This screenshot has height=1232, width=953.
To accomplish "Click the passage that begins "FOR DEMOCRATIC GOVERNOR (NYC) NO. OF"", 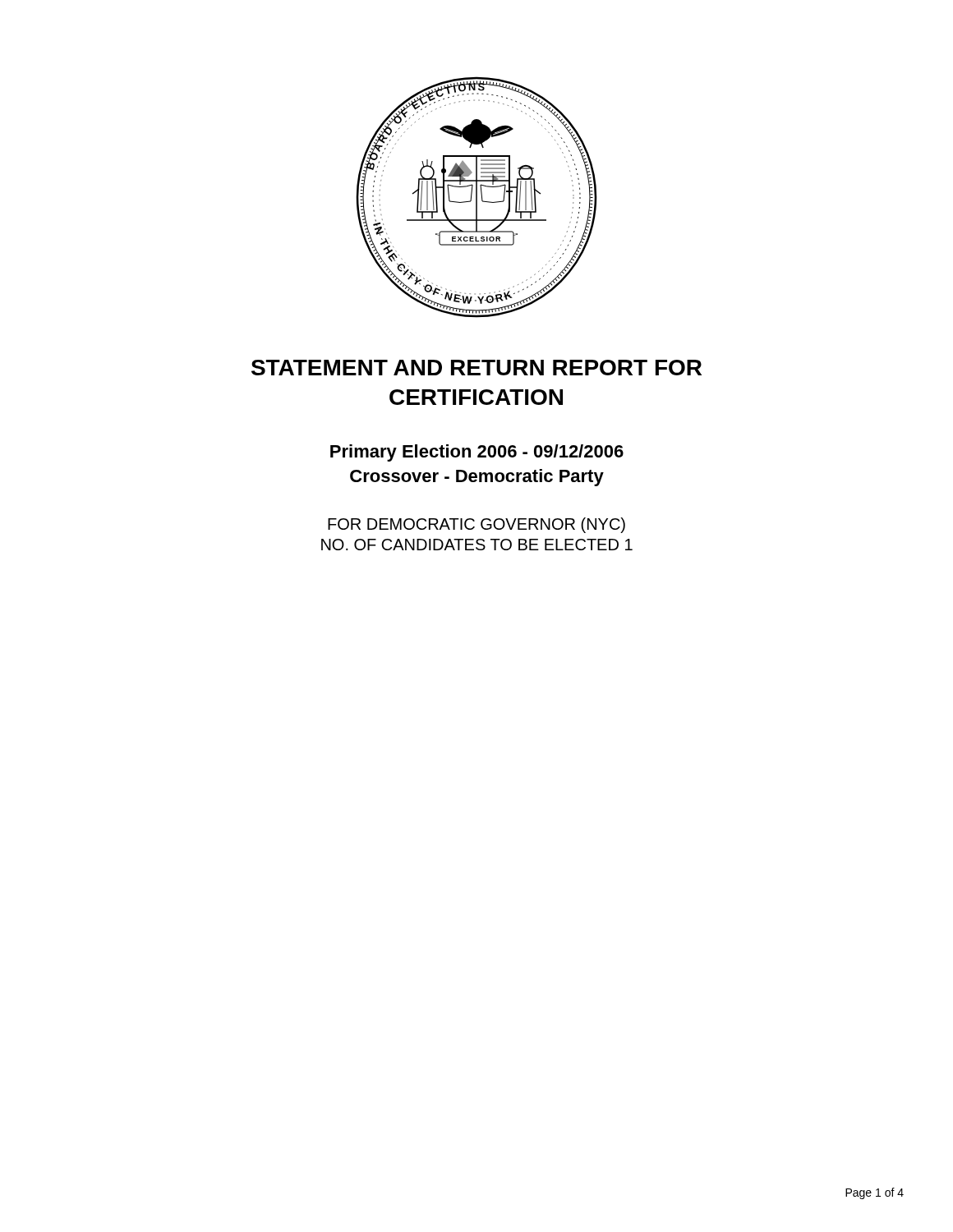I will 476,535.
